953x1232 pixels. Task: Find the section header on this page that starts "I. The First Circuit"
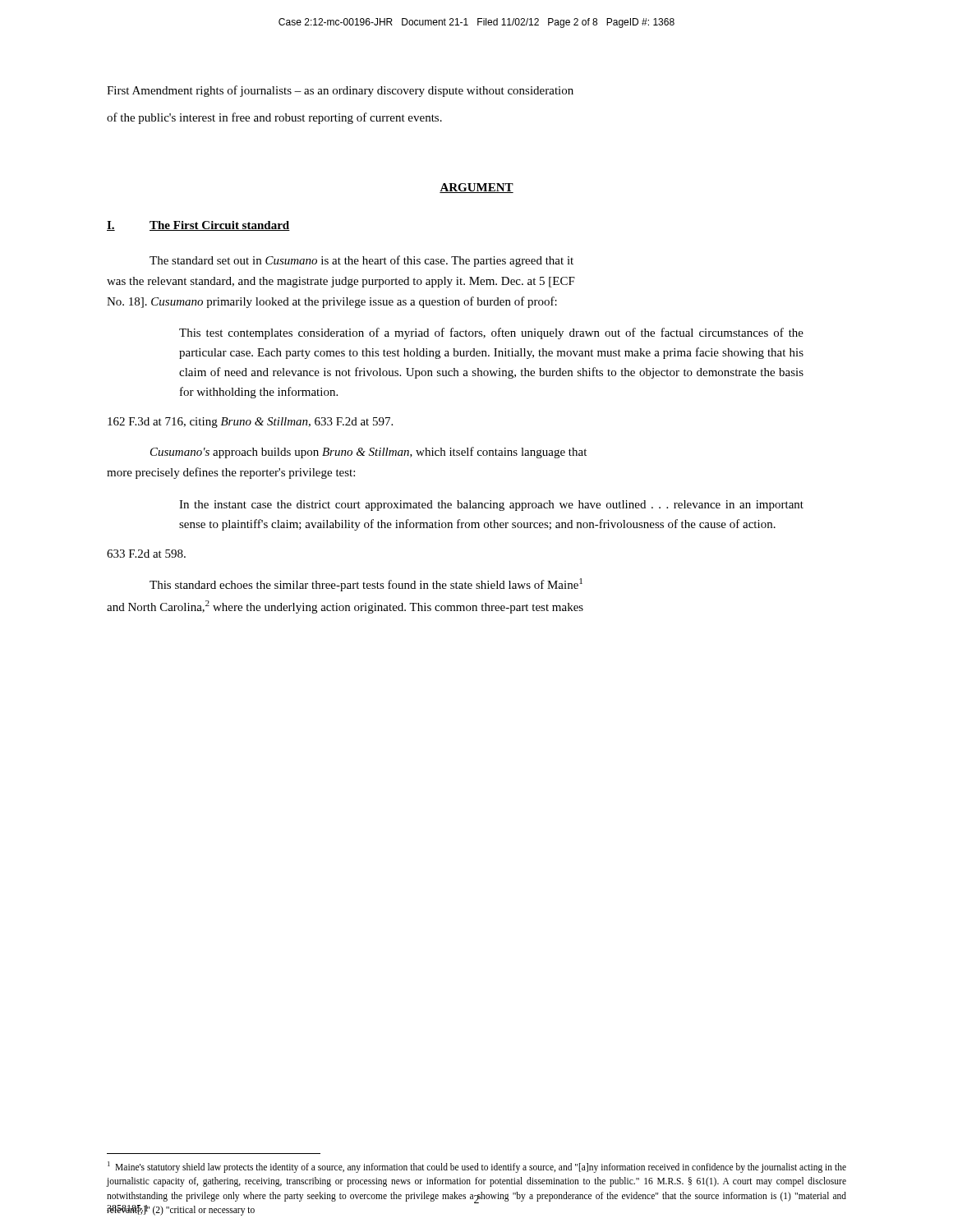(x=198, y=226)
